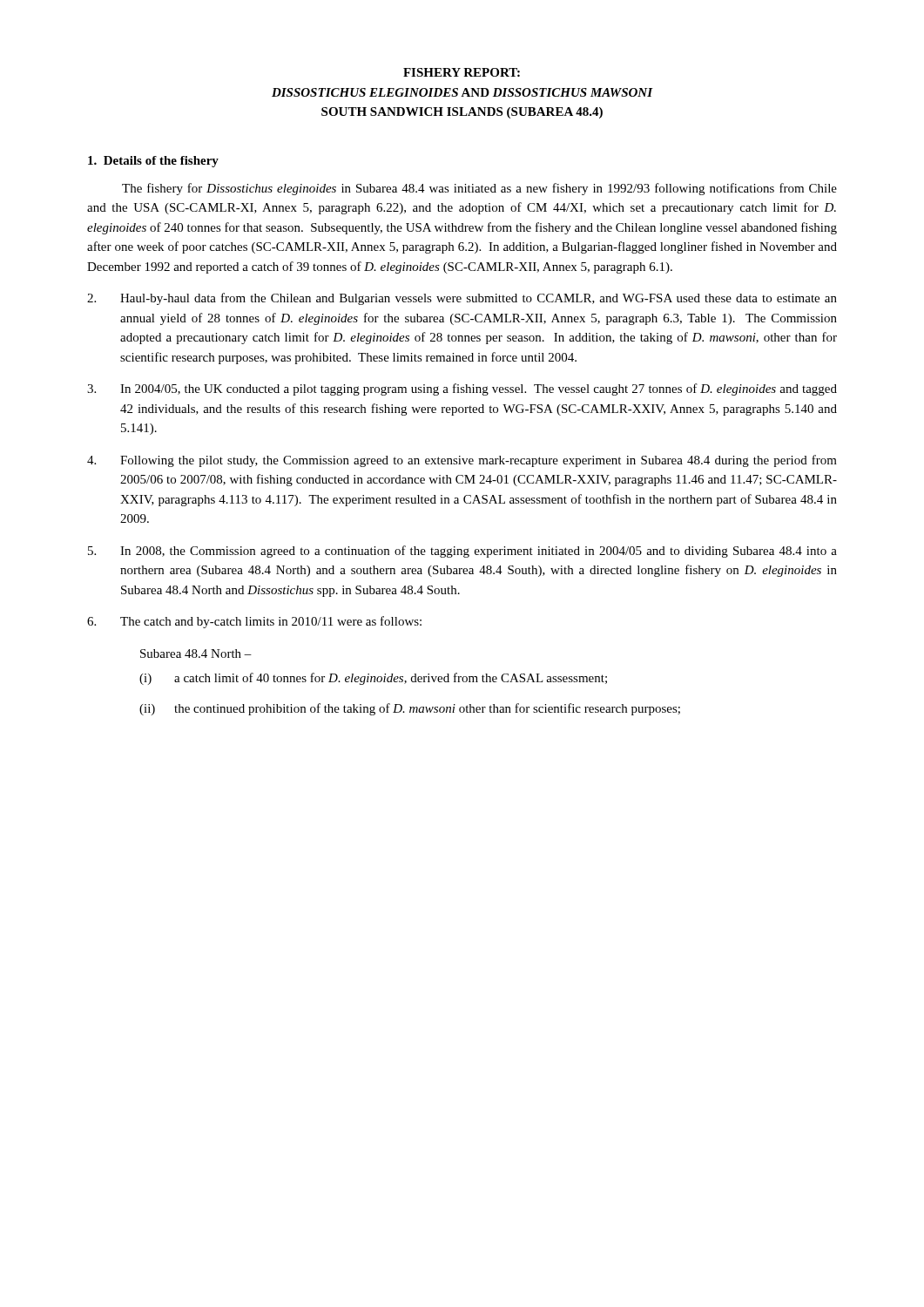This screenshot has width=924, height=1307.
Task: Point to the passage starting "In 2008, the Commission"
Action: (x=462, y=570)
